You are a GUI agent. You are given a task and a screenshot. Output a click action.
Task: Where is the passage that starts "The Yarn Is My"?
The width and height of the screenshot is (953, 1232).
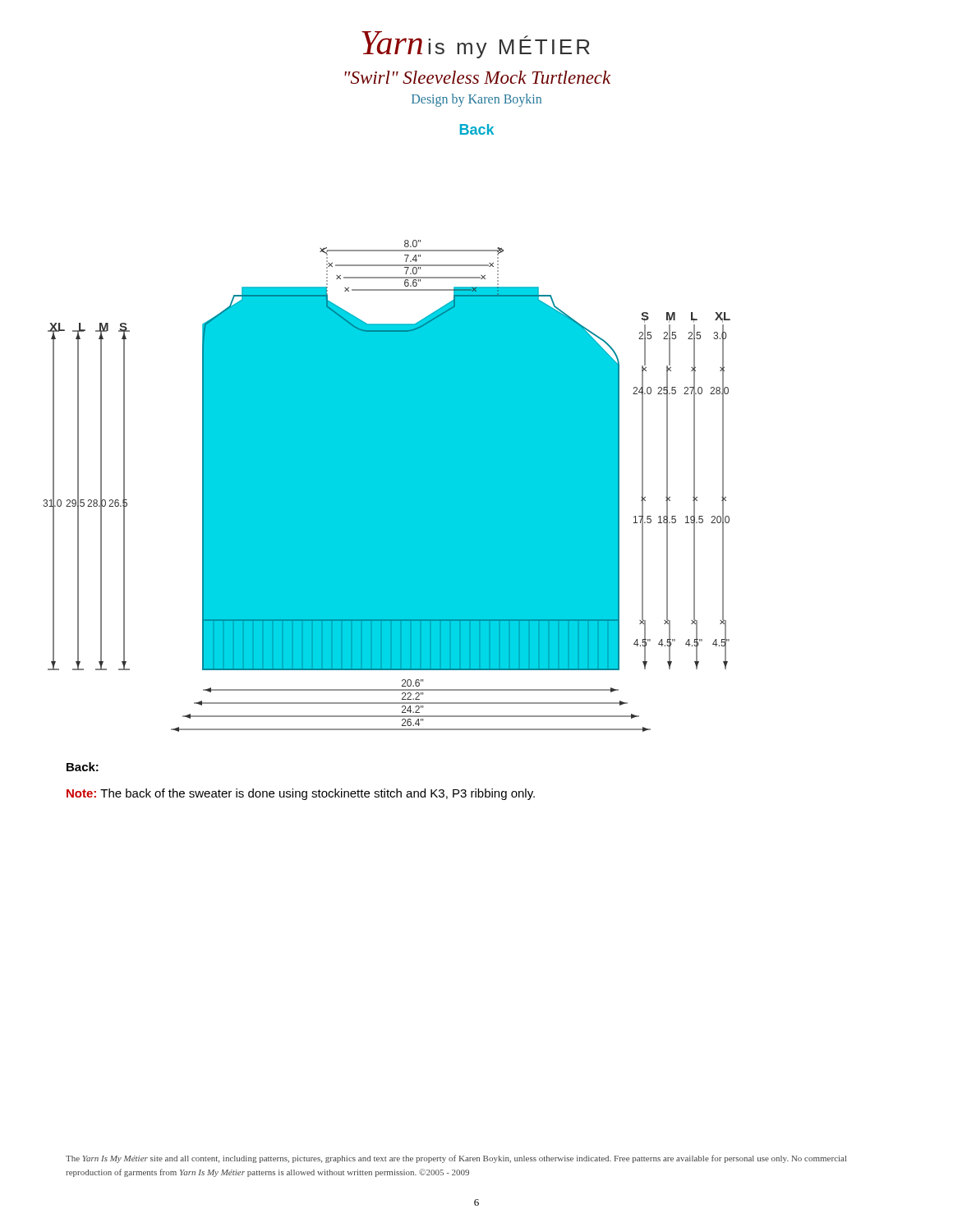456,1165
